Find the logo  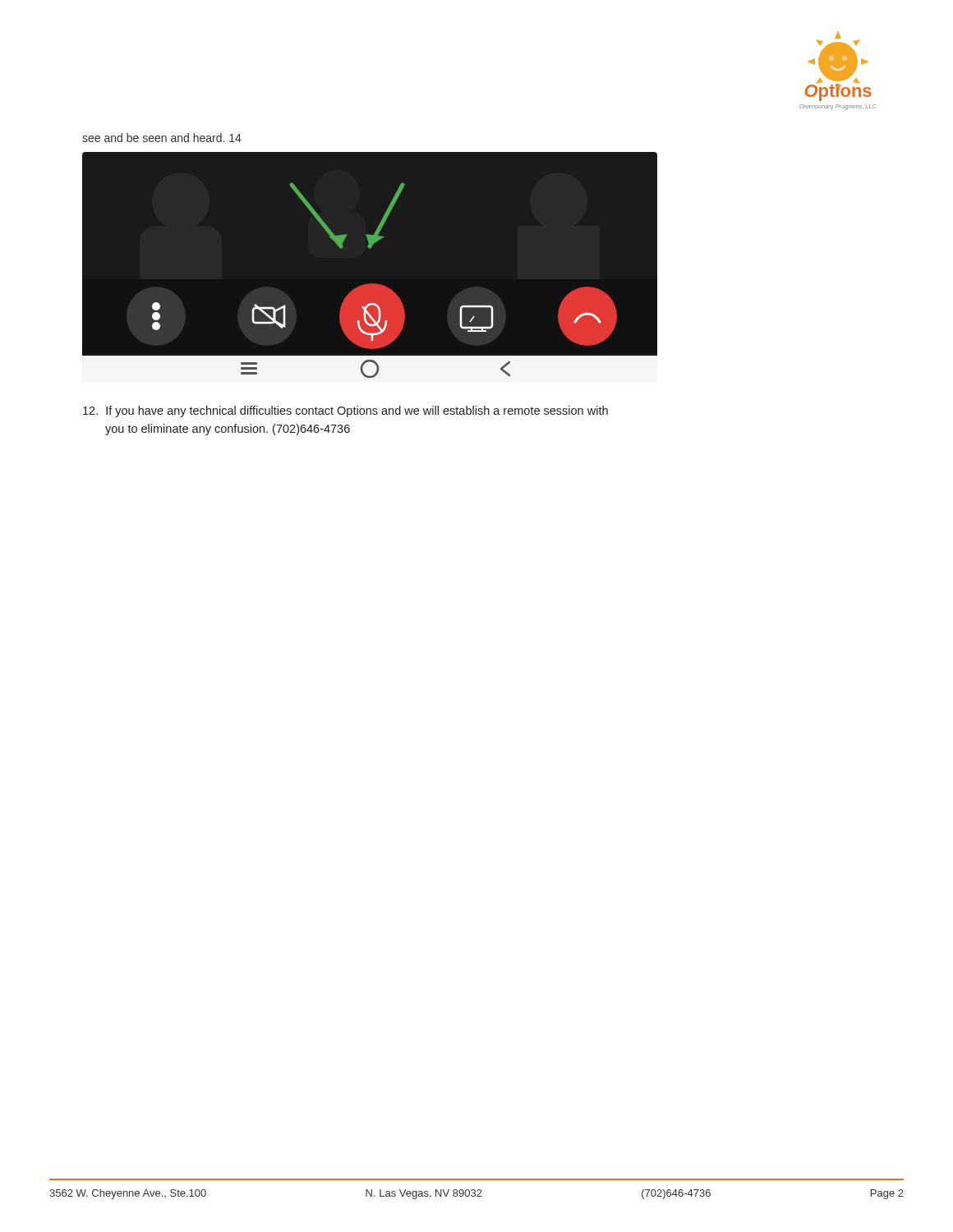pyautogui.click(x=838, y=71)
